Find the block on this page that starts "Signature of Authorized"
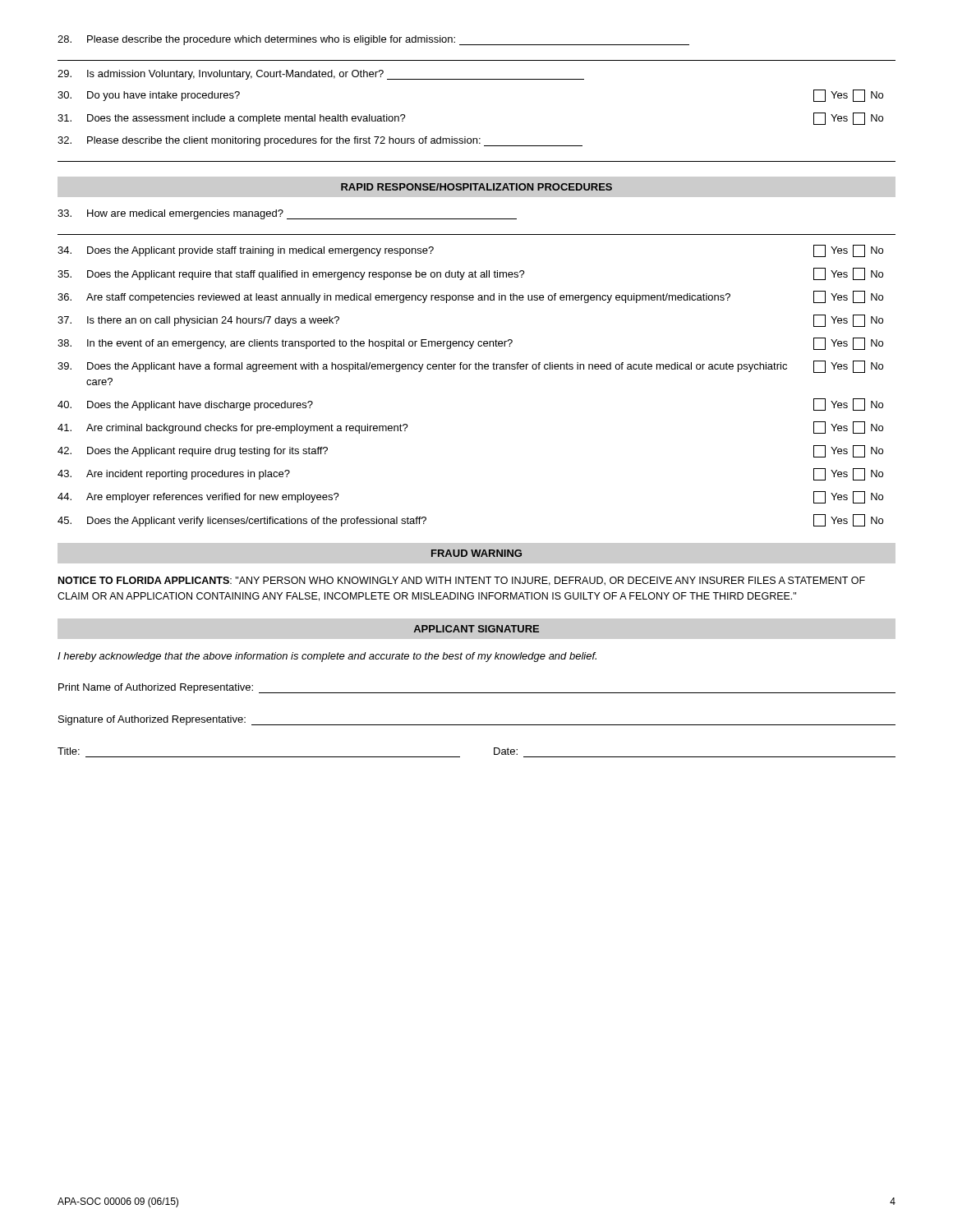The image size is (953, 1232). pos(476,718)
